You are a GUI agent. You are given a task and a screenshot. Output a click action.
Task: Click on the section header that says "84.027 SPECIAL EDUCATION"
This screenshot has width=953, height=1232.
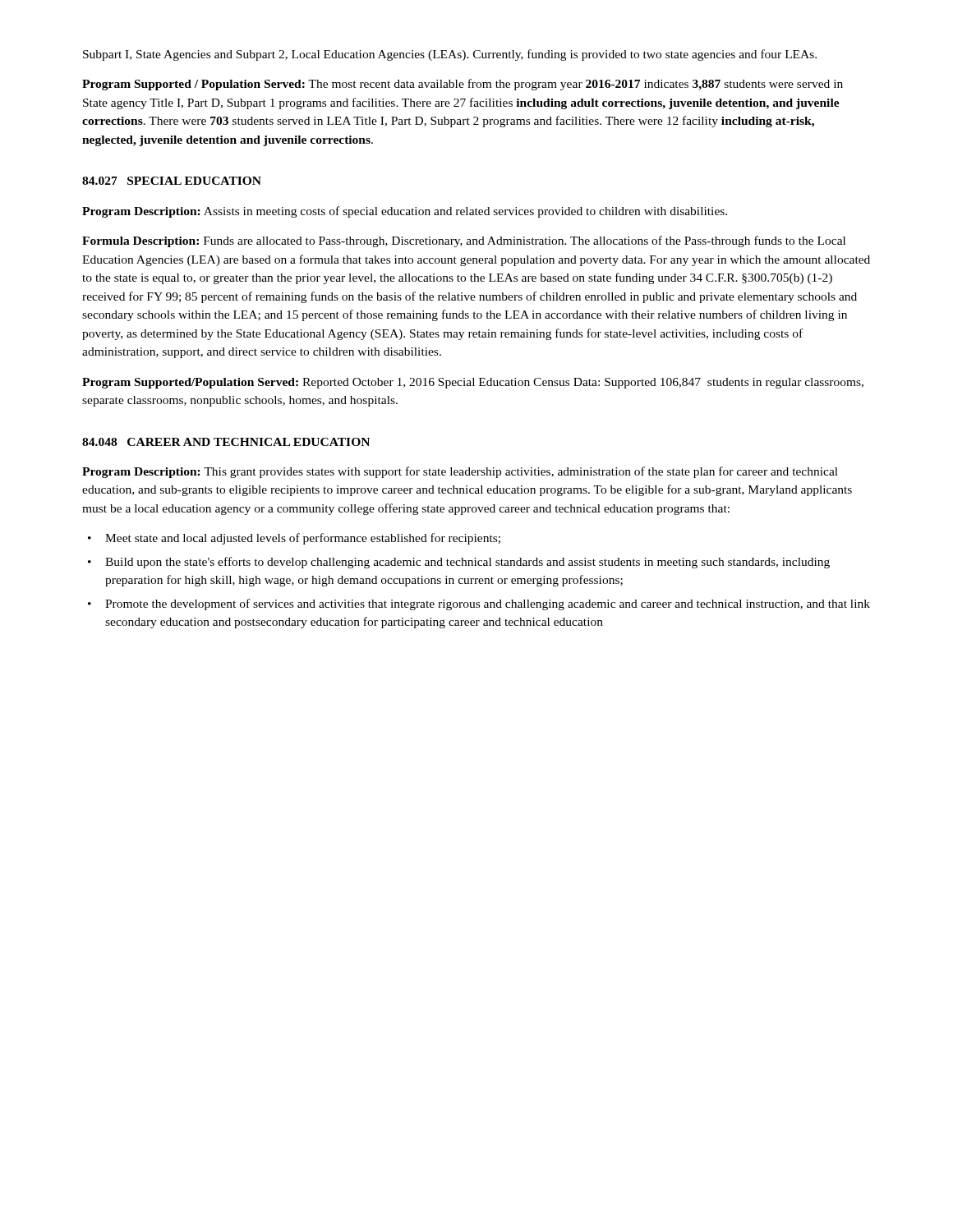tap(172, 181)
